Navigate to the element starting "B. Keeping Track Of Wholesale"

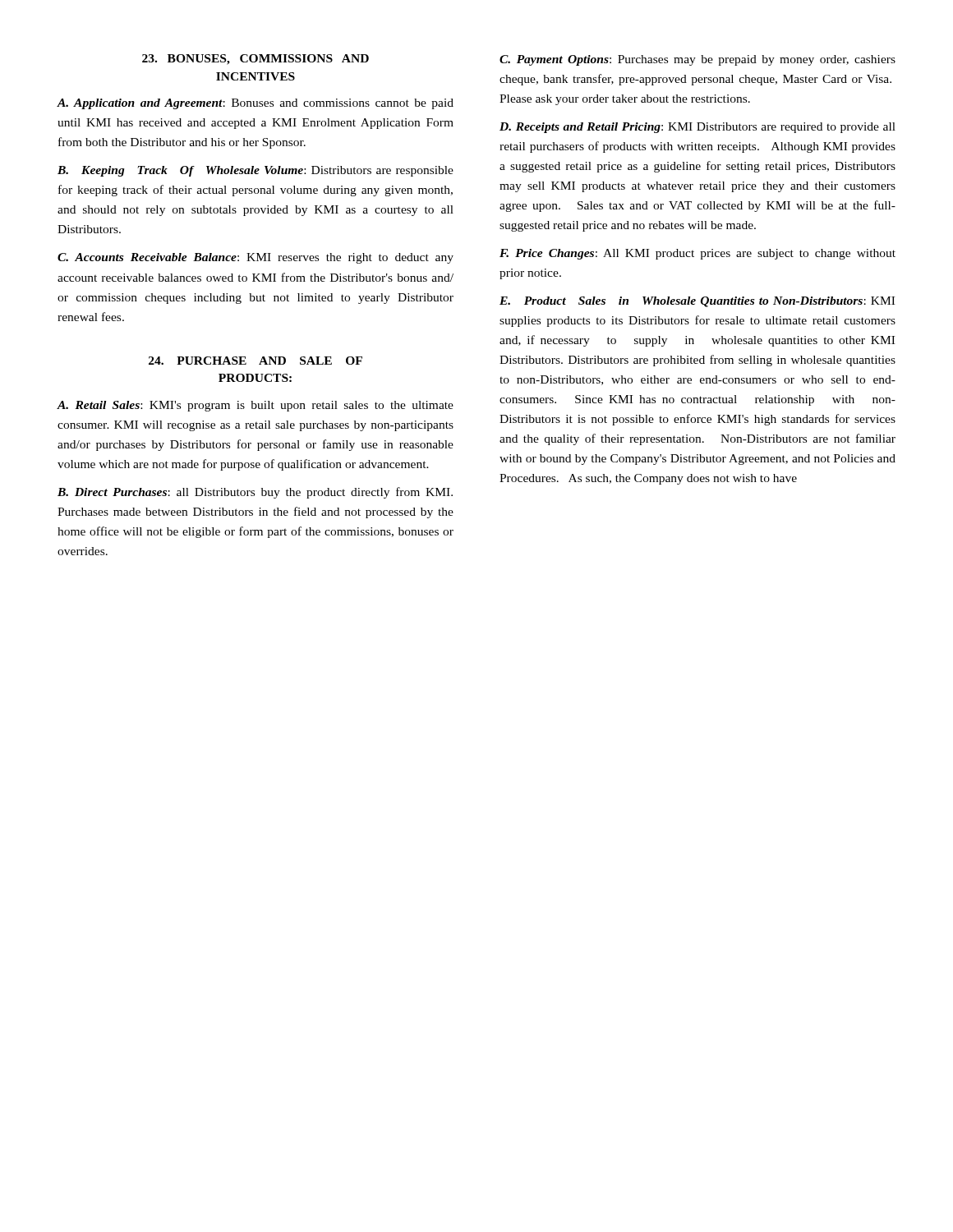(255, 200)
